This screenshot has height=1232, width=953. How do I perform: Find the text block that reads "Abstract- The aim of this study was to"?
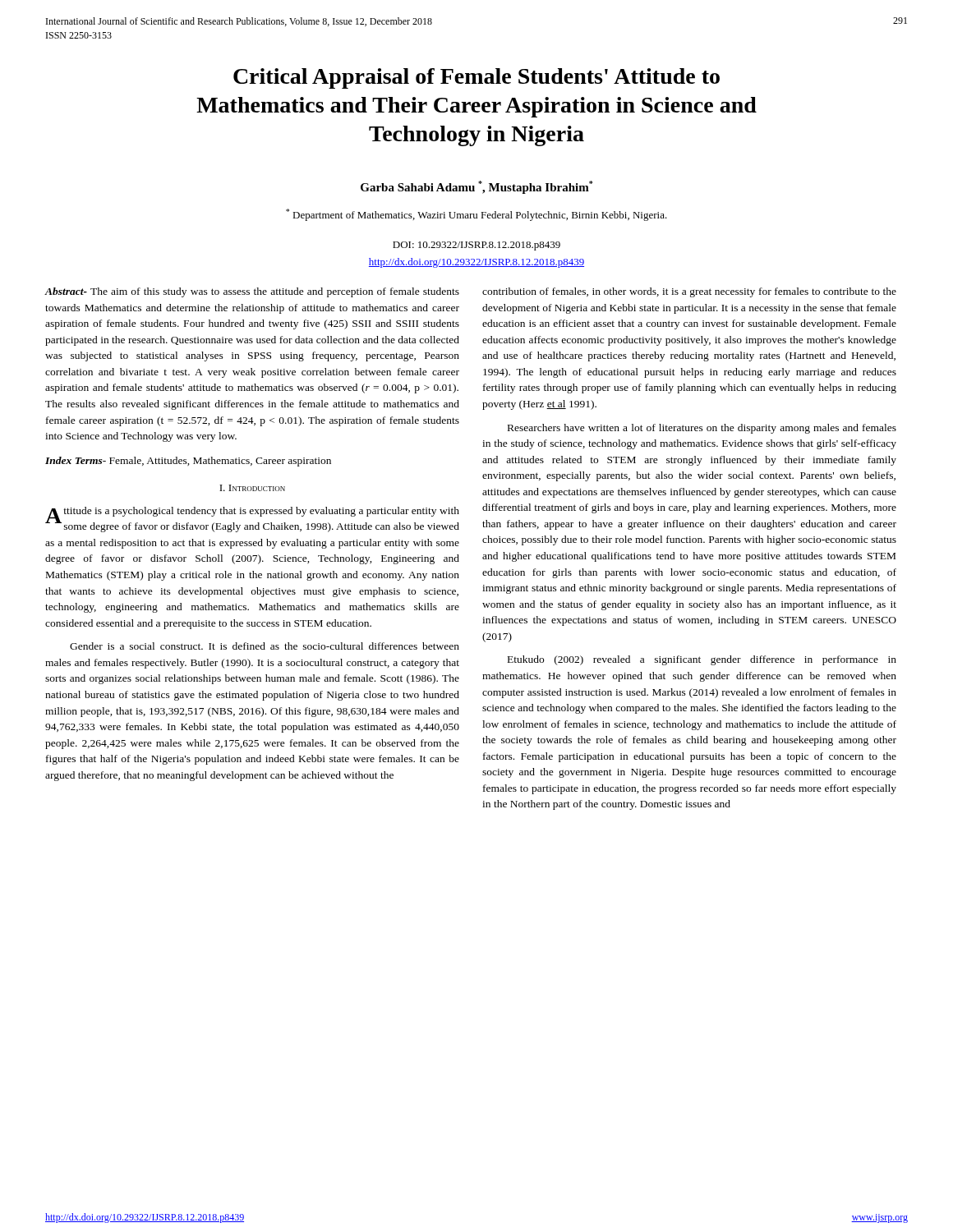coord(252,363)
